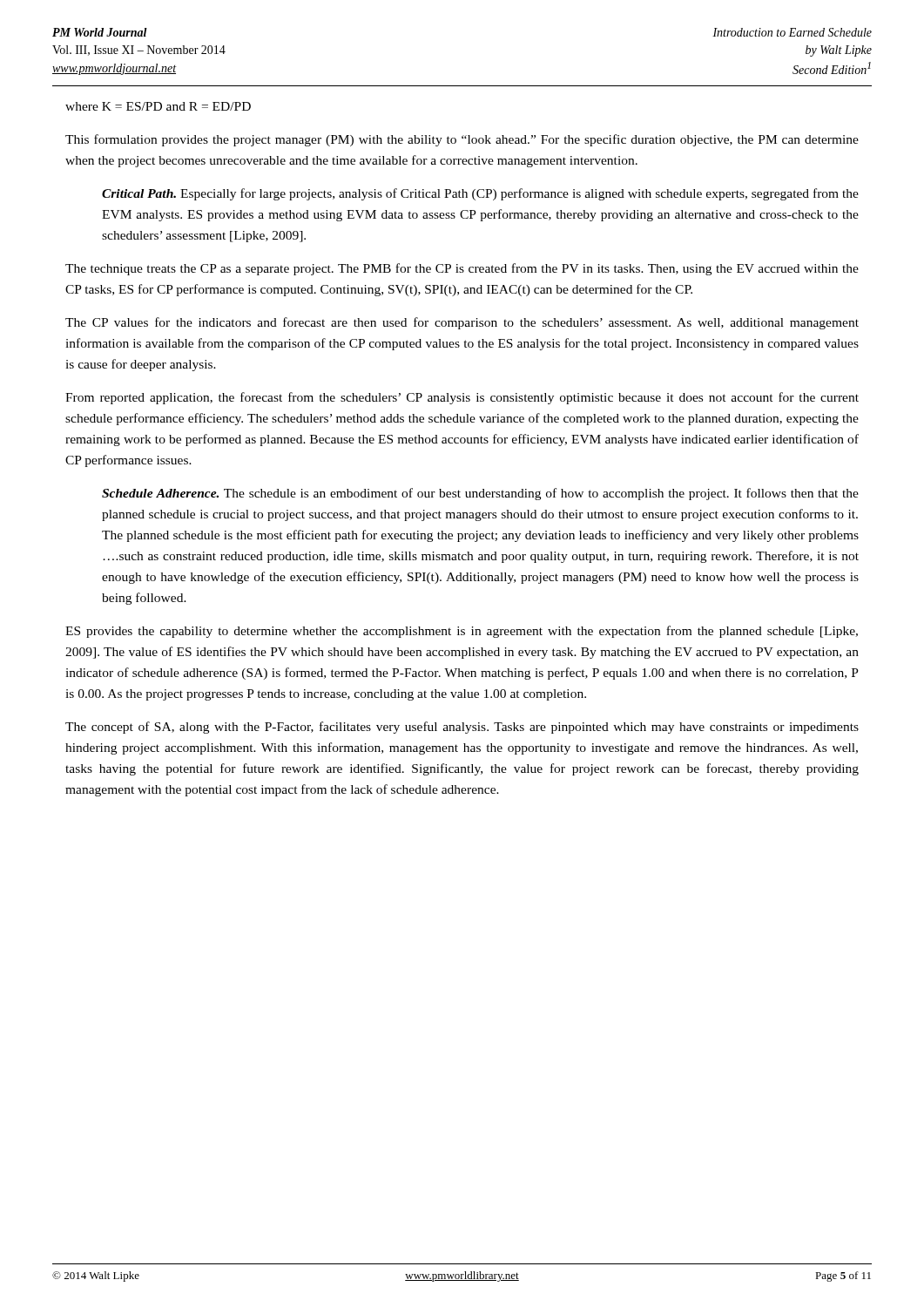Locate the text block containing "where K = ES/PD"
924x1307 pixels.
(158, 106)
